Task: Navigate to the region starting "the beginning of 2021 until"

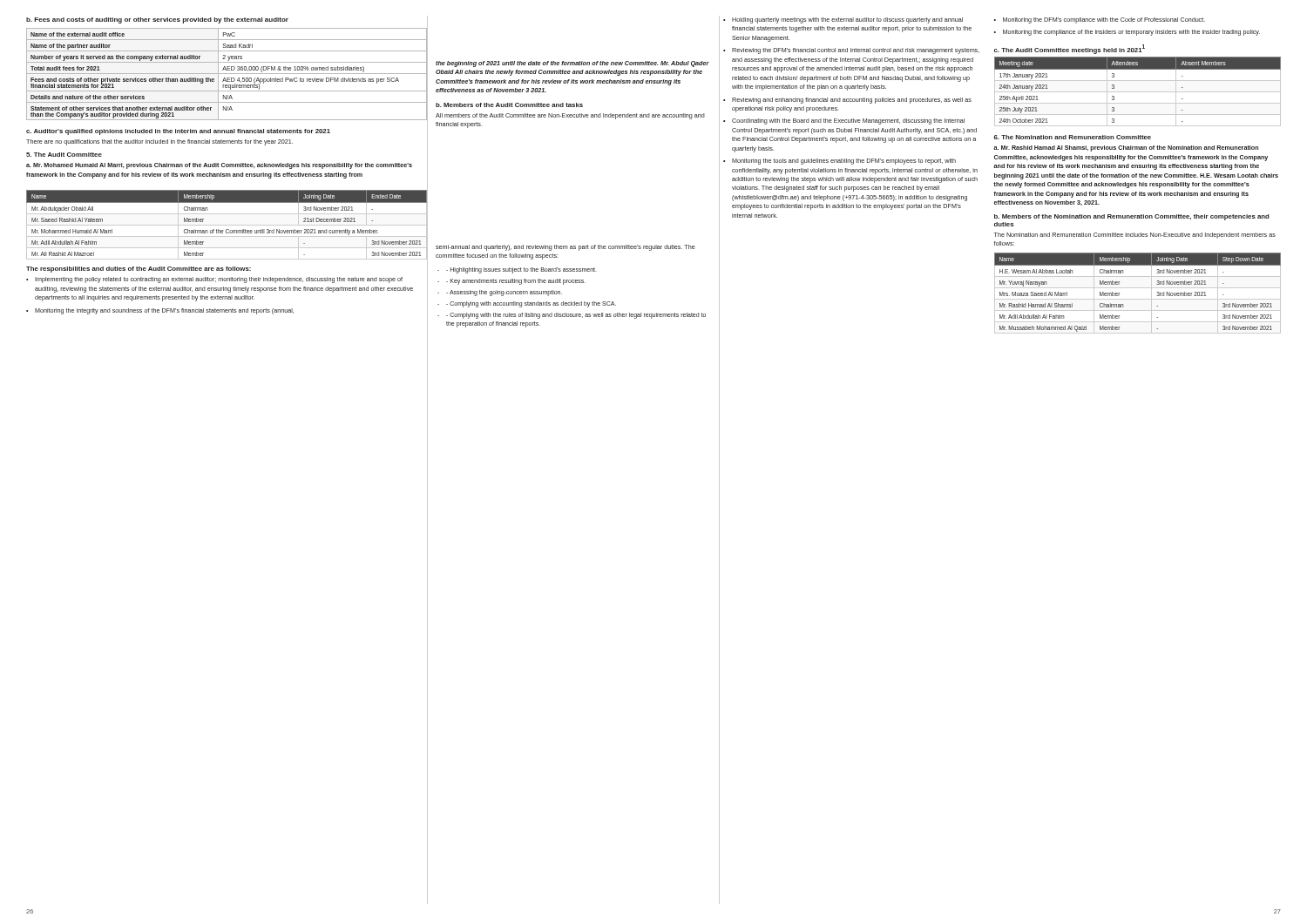Action: pyautogui.click(x=572, y=77)
